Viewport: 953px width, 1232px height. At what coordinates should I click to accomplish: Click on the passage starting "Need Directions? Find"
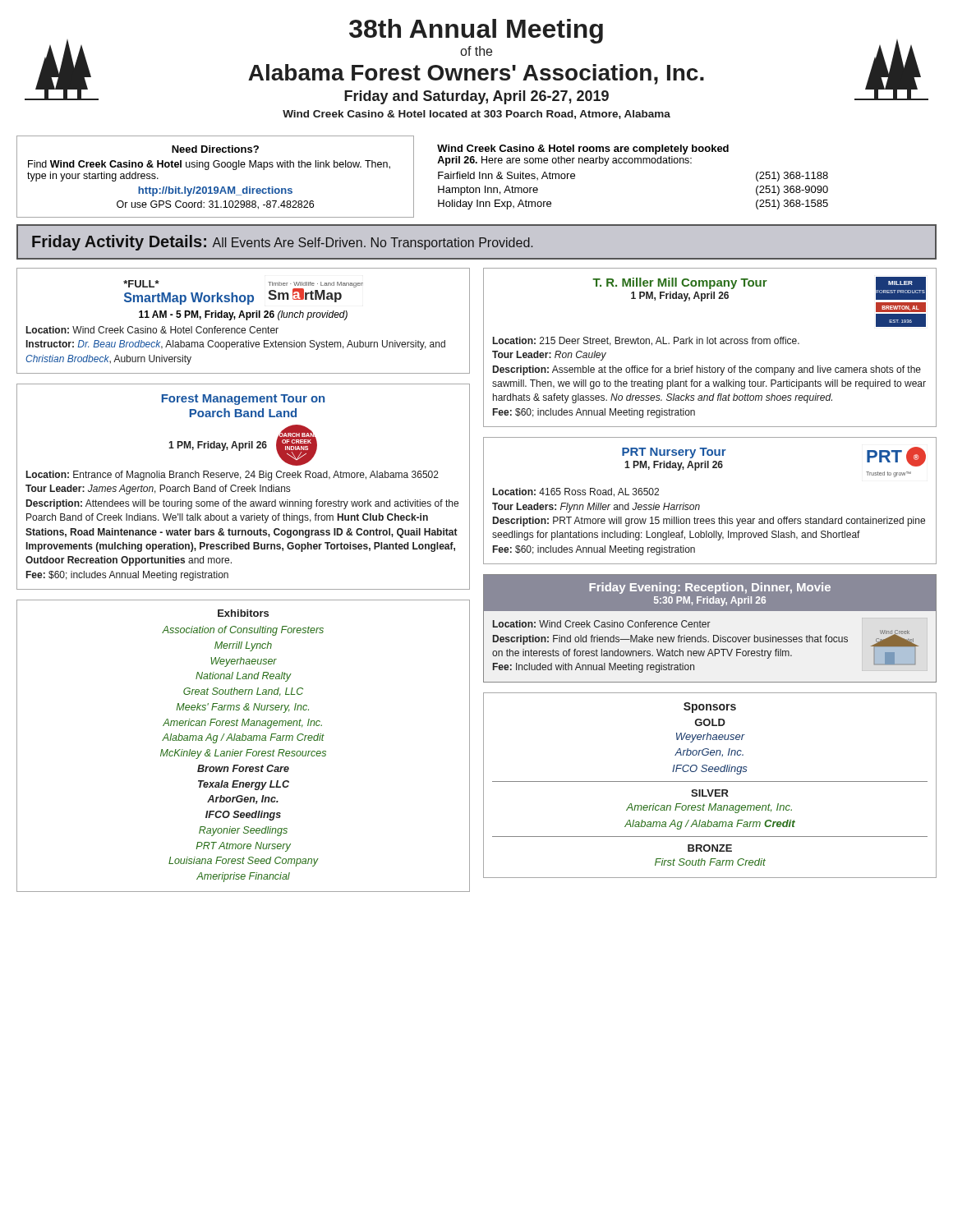tap(215, 176)
